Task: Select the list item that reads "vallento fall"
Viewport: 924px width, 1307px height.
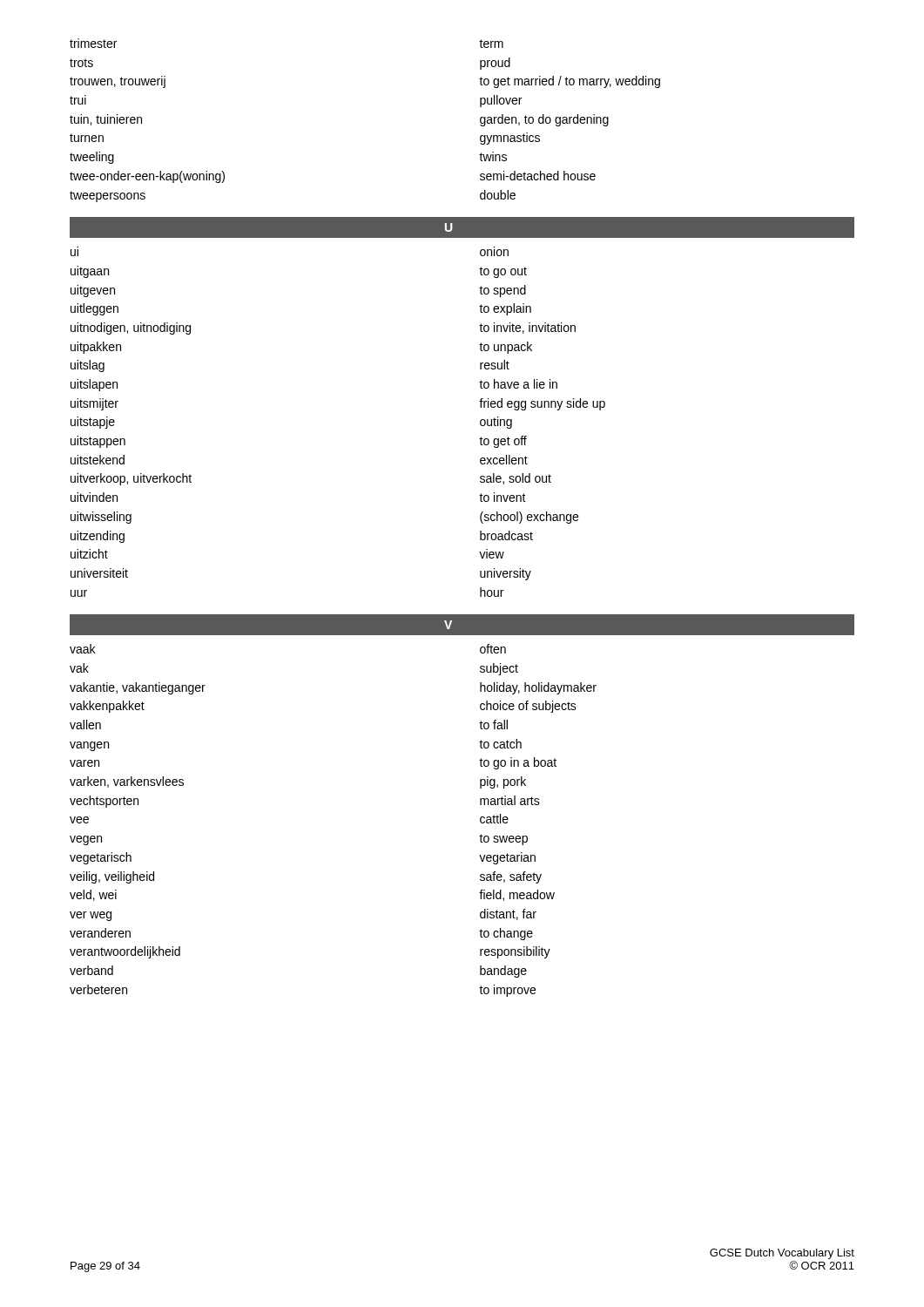Action: (87, 725)
